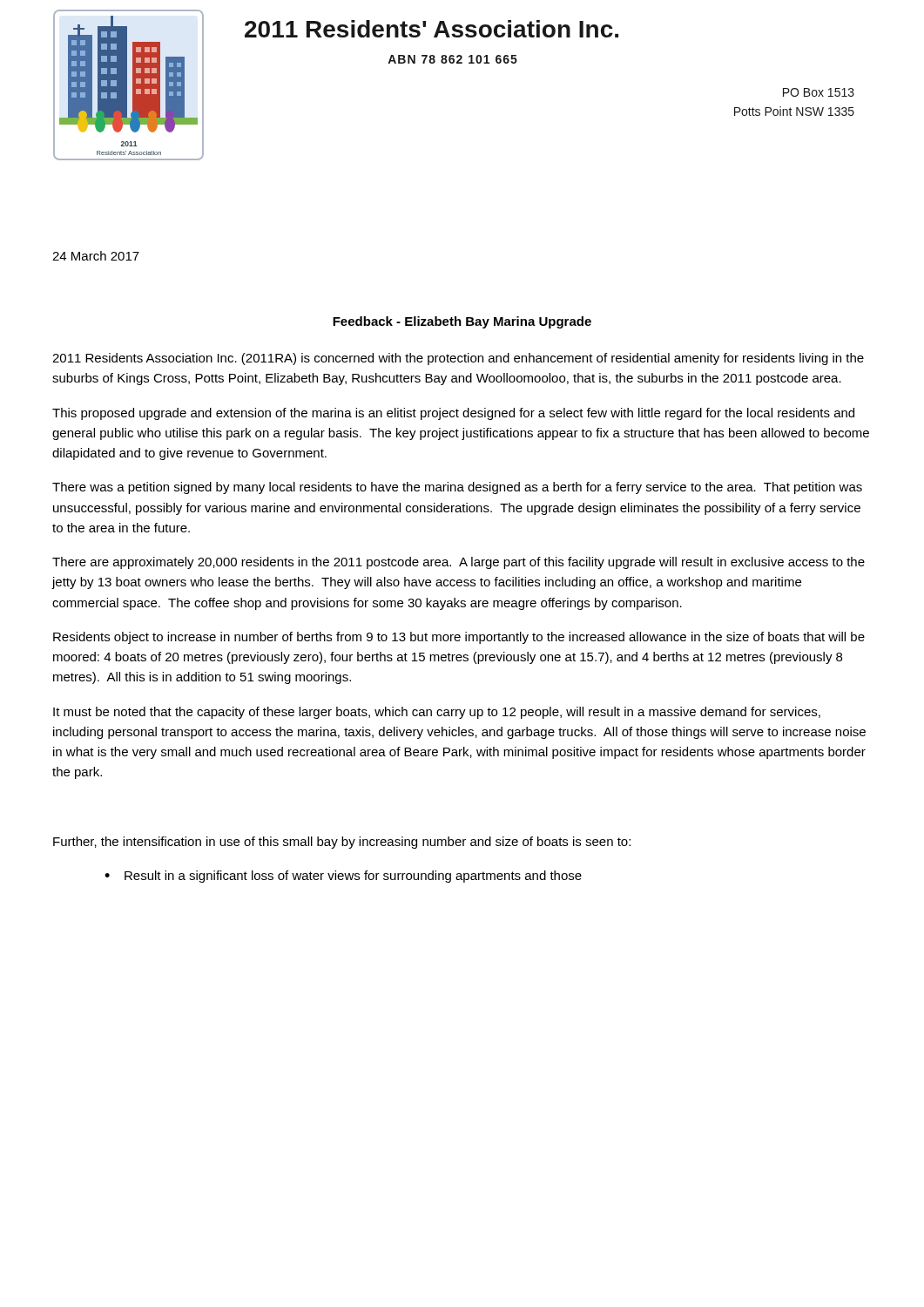Locate the title
The width and height of the screenshot is (924, 1307).
point(432,29)
